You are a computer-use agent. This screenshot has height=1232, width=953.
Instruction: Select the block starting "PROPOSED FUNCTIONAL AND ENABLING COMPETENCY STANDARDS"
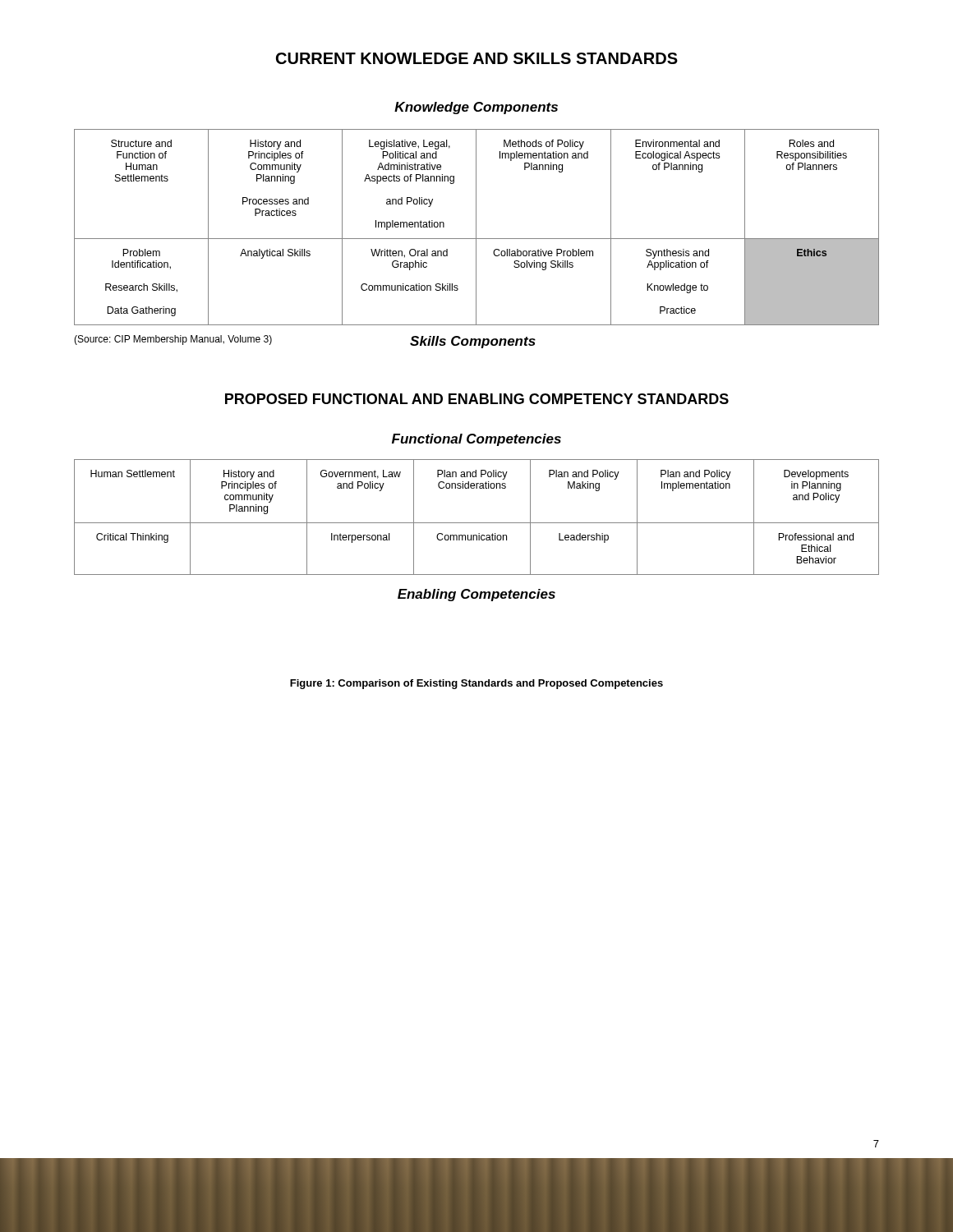click(x=476, y=399)
